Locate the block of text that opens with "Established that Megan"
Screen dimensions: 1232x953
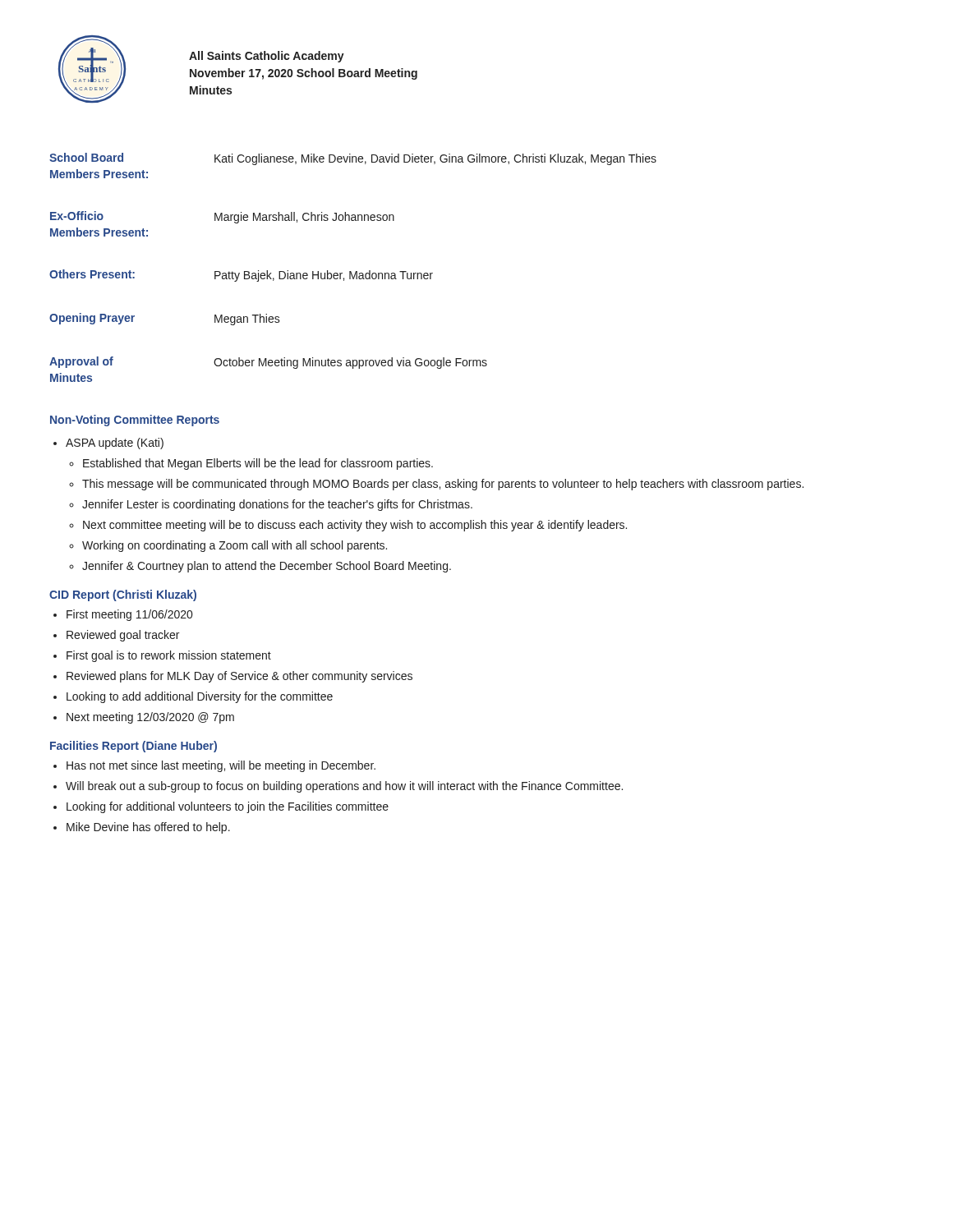coord(258,463)
